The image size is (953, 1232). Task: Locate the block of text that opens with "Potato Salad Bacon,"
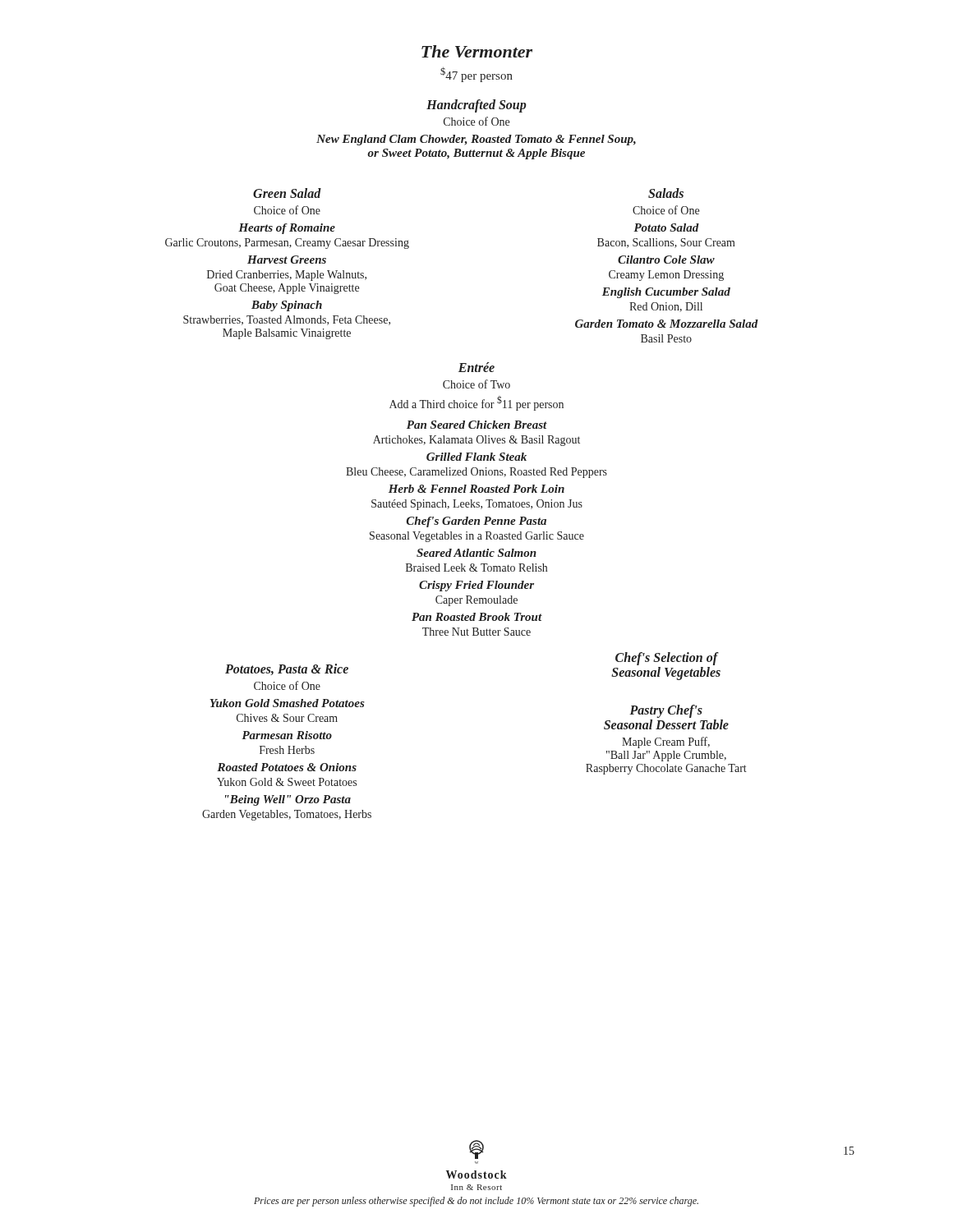click(666, 235)
